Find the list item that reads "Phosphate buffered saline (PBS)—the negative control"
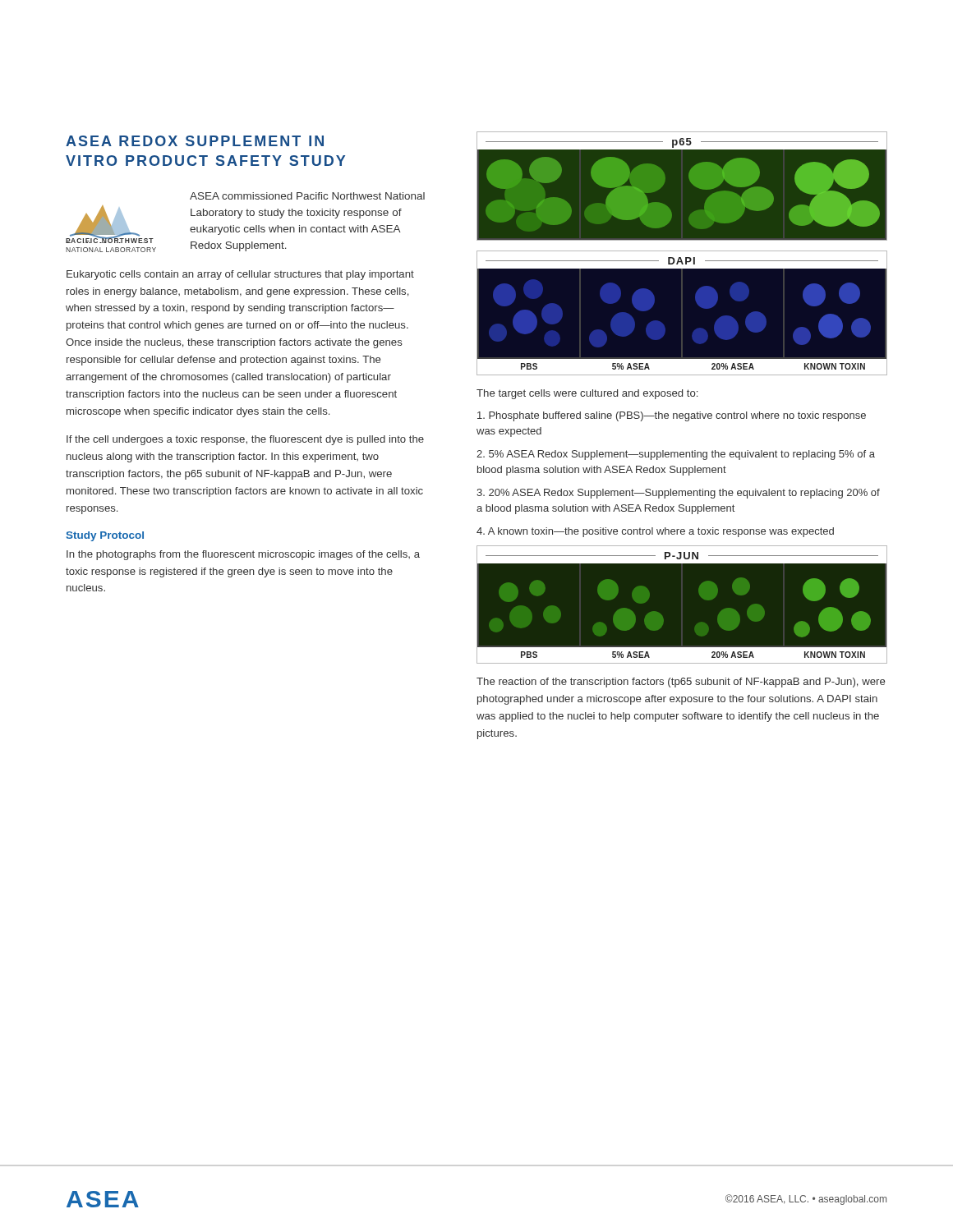Image resolution: width=953 pixels, height=1232 pixels. pos(671,423)
